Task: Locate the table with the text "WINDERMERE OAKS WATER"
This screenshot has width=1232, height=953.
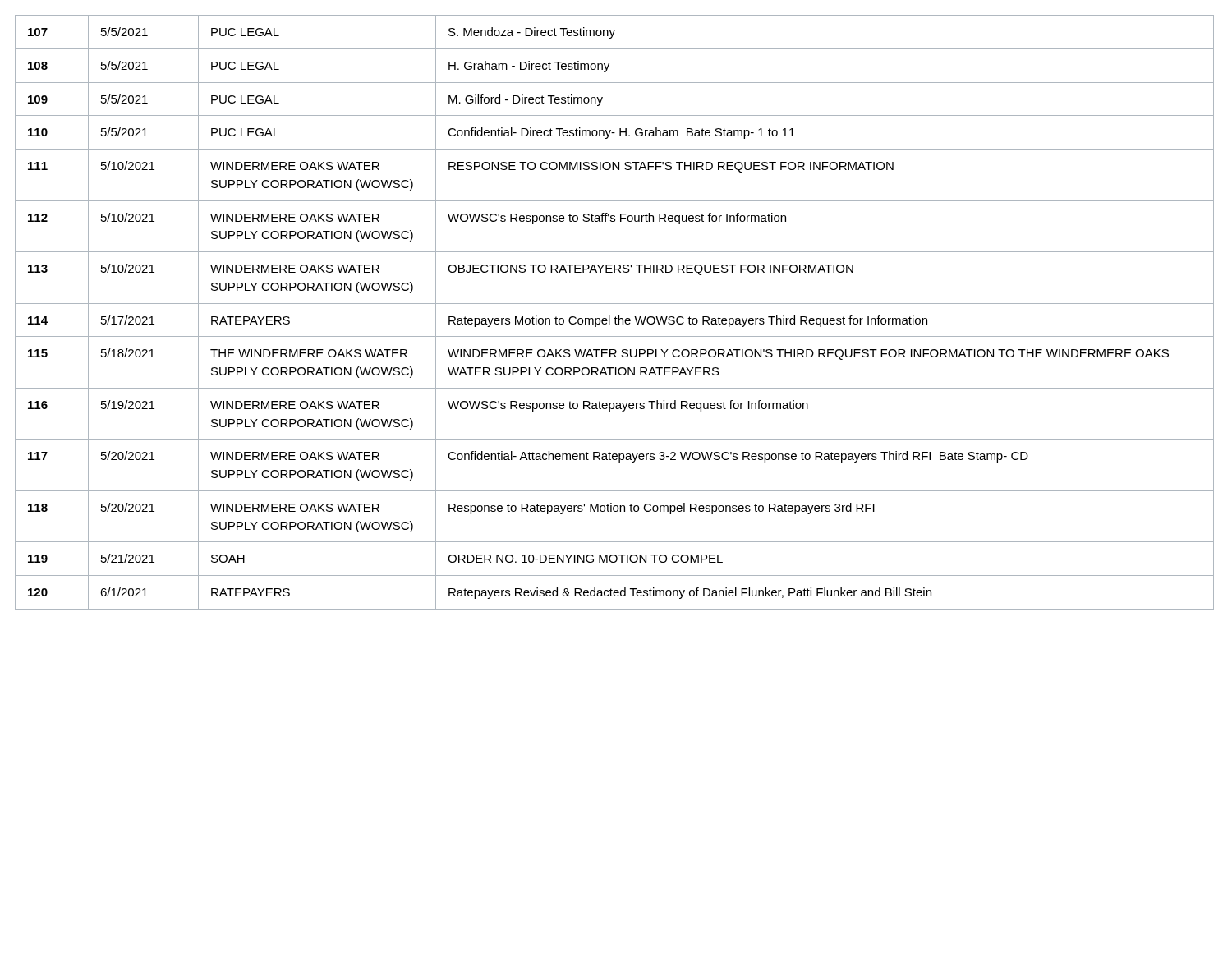Action: (614, 312)
